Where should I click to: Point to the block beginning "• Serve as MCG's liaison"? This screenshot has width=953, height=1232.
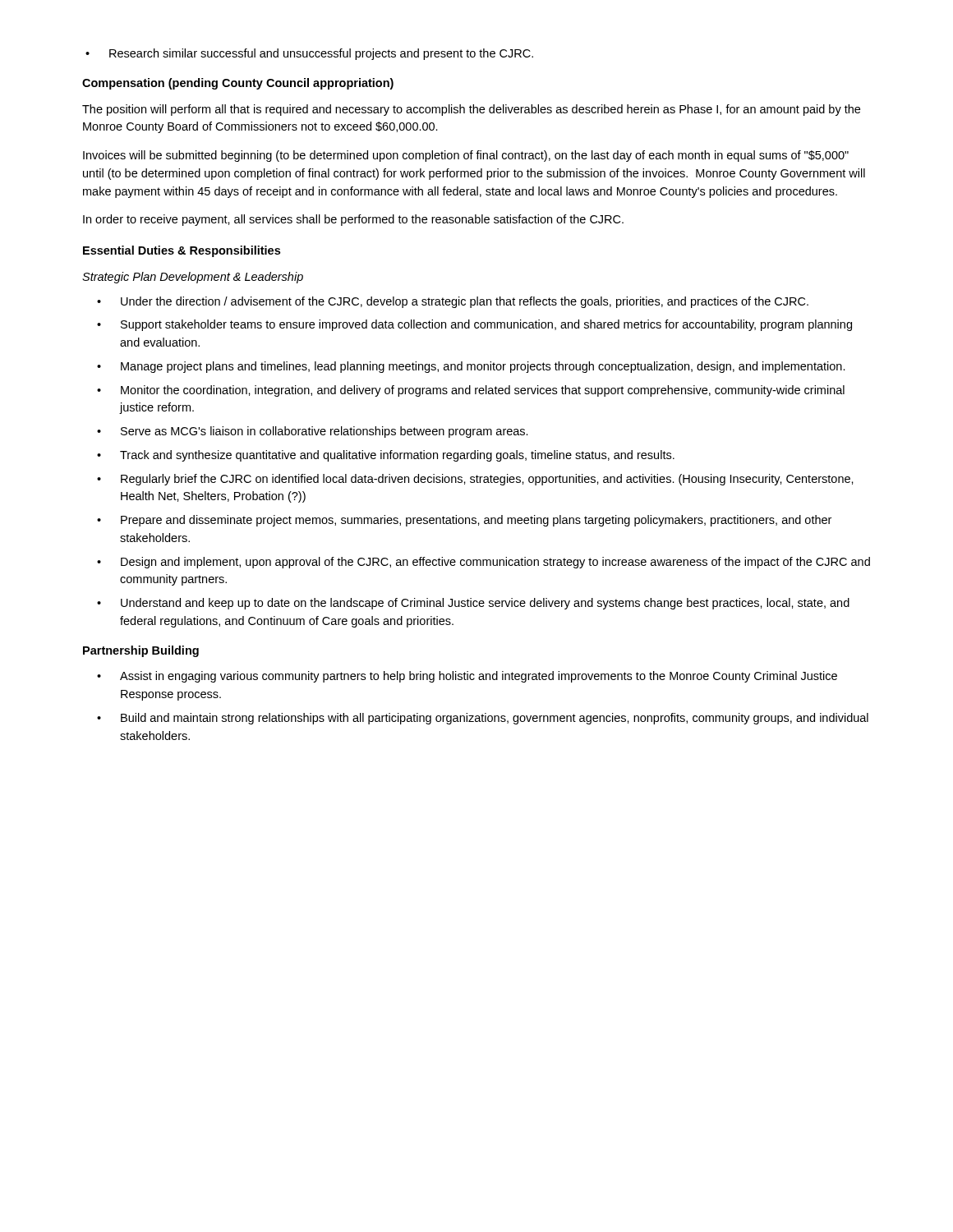pyautogui.click(x=313, y=432)
